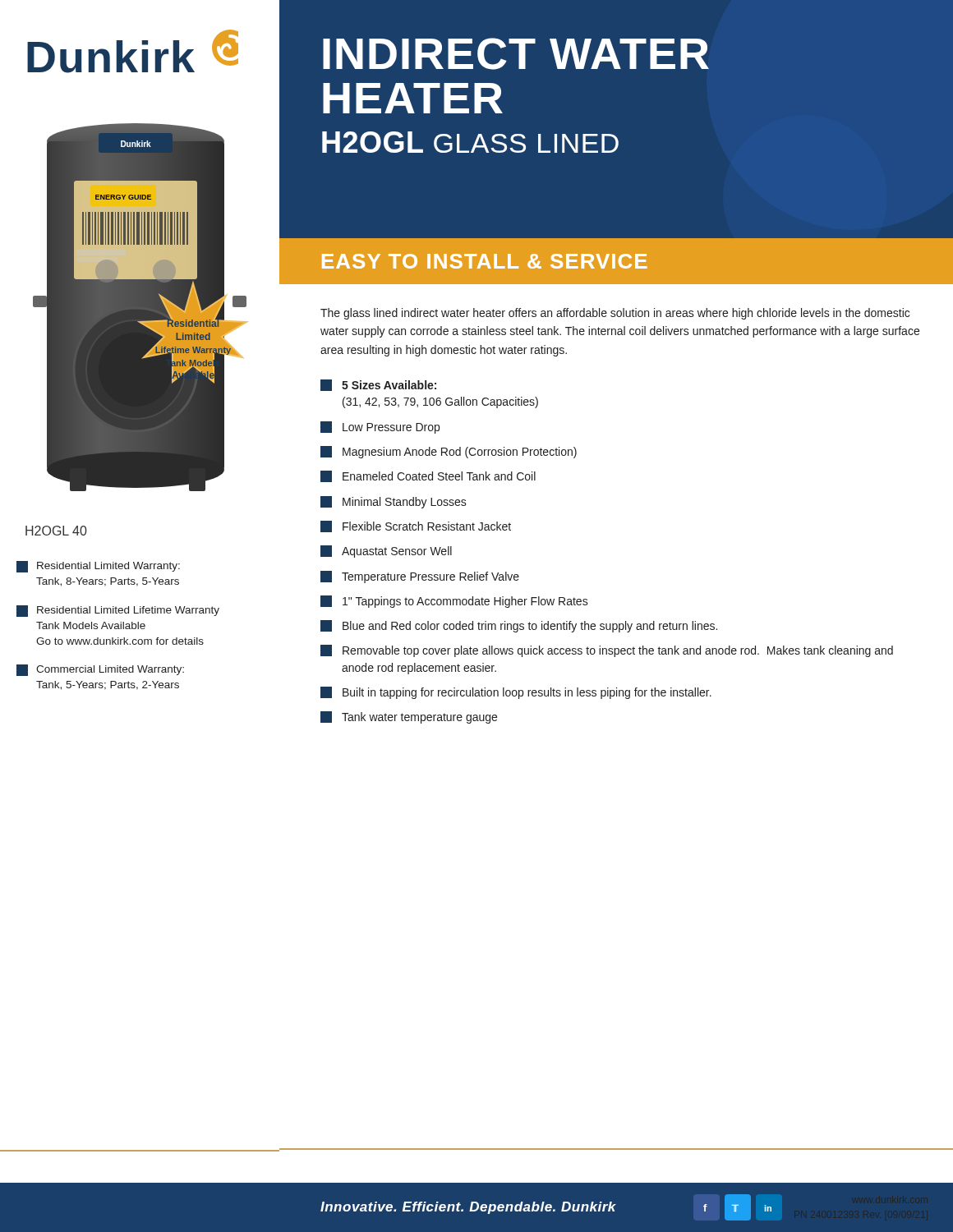Image resolution: width=953 pixels, height=1232 pixels.
Task: Point to "Aquastat Sensor Well"
Action: tap(386, 551)
